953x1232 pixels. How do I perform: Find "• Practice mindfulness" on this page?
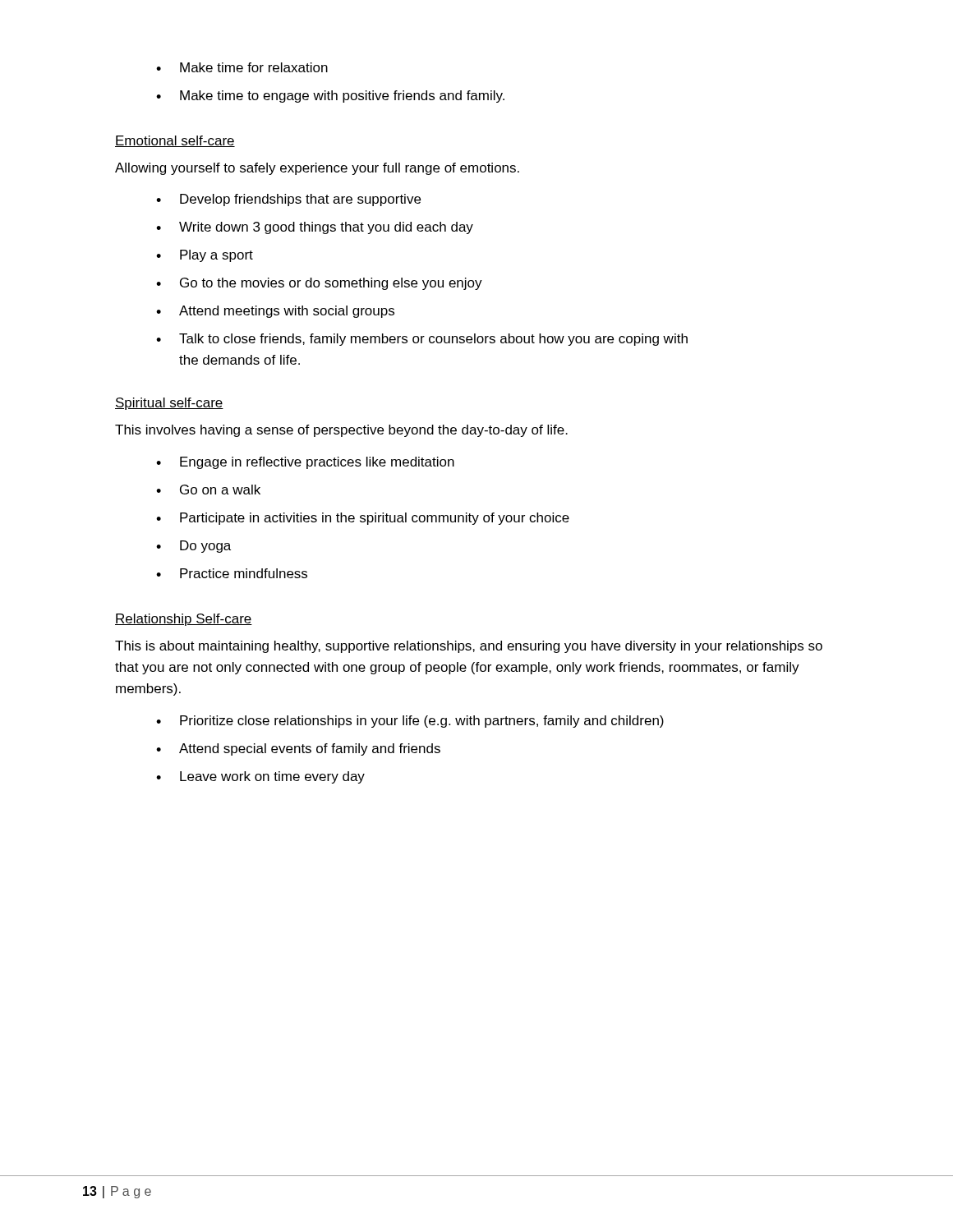pos(232,575)
